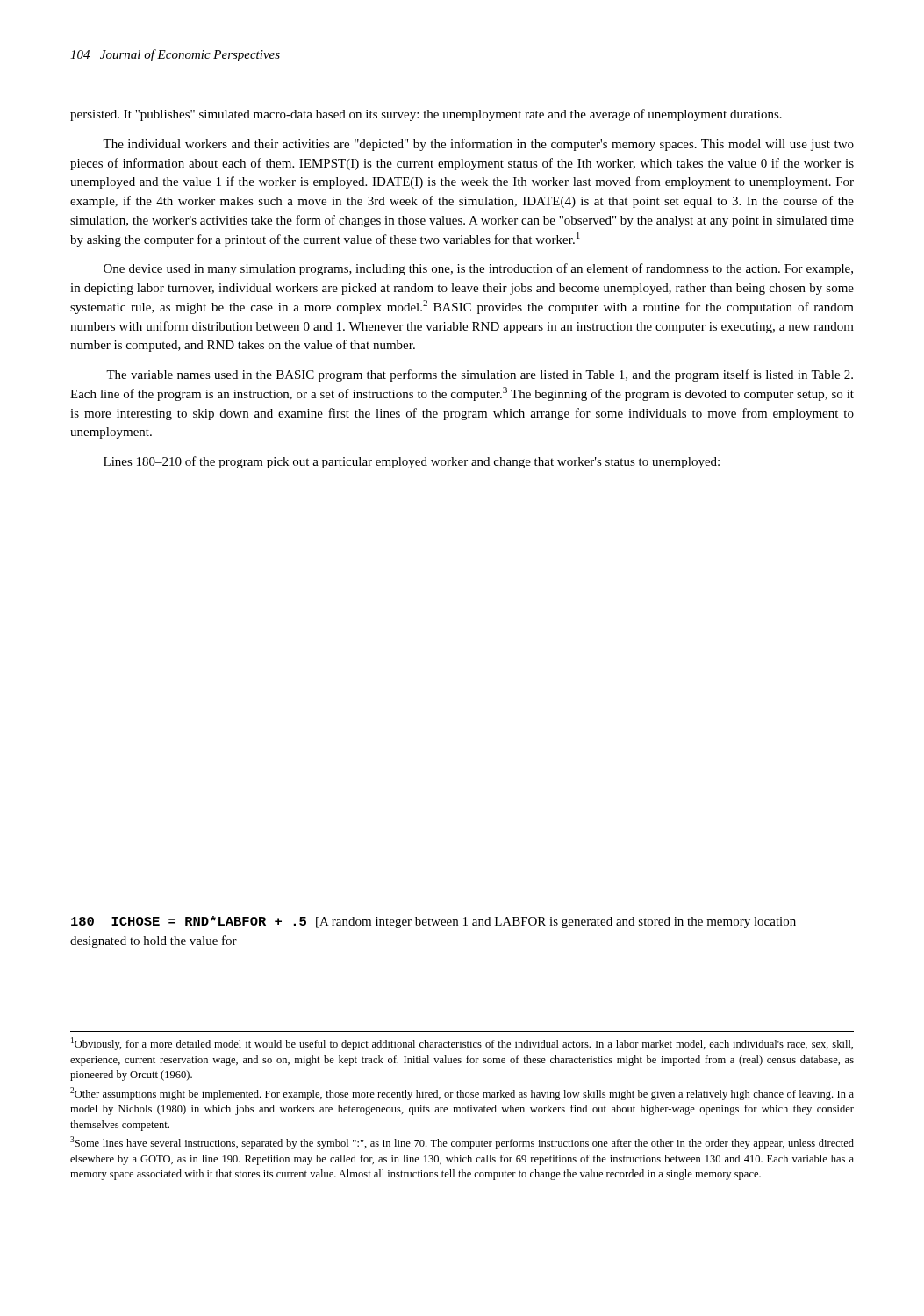Click on the text block that reads "180 ICHOSE = RND*LABFOR"

click(462, 932)
